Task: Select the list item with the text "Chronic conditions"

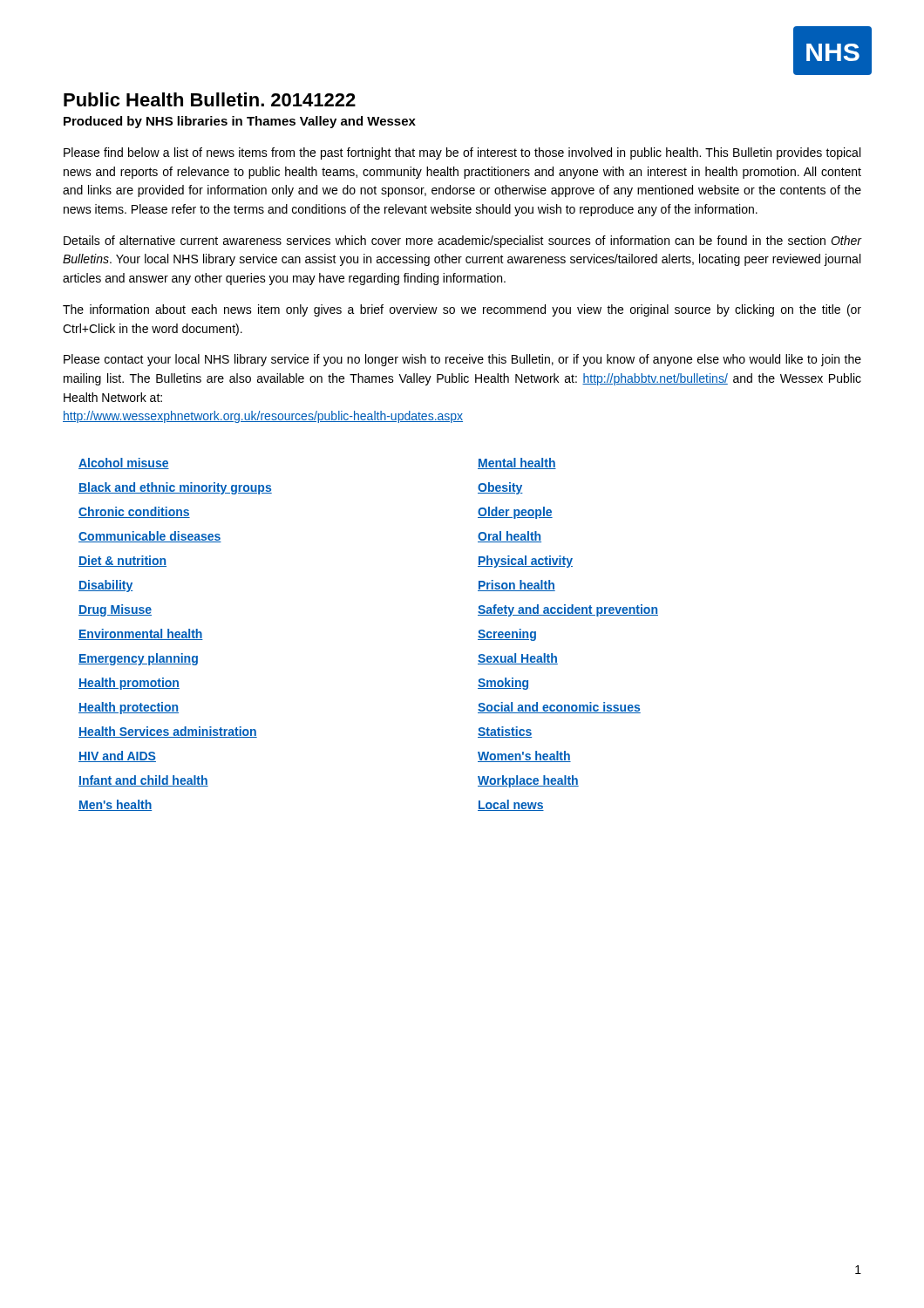Action: 134,512
